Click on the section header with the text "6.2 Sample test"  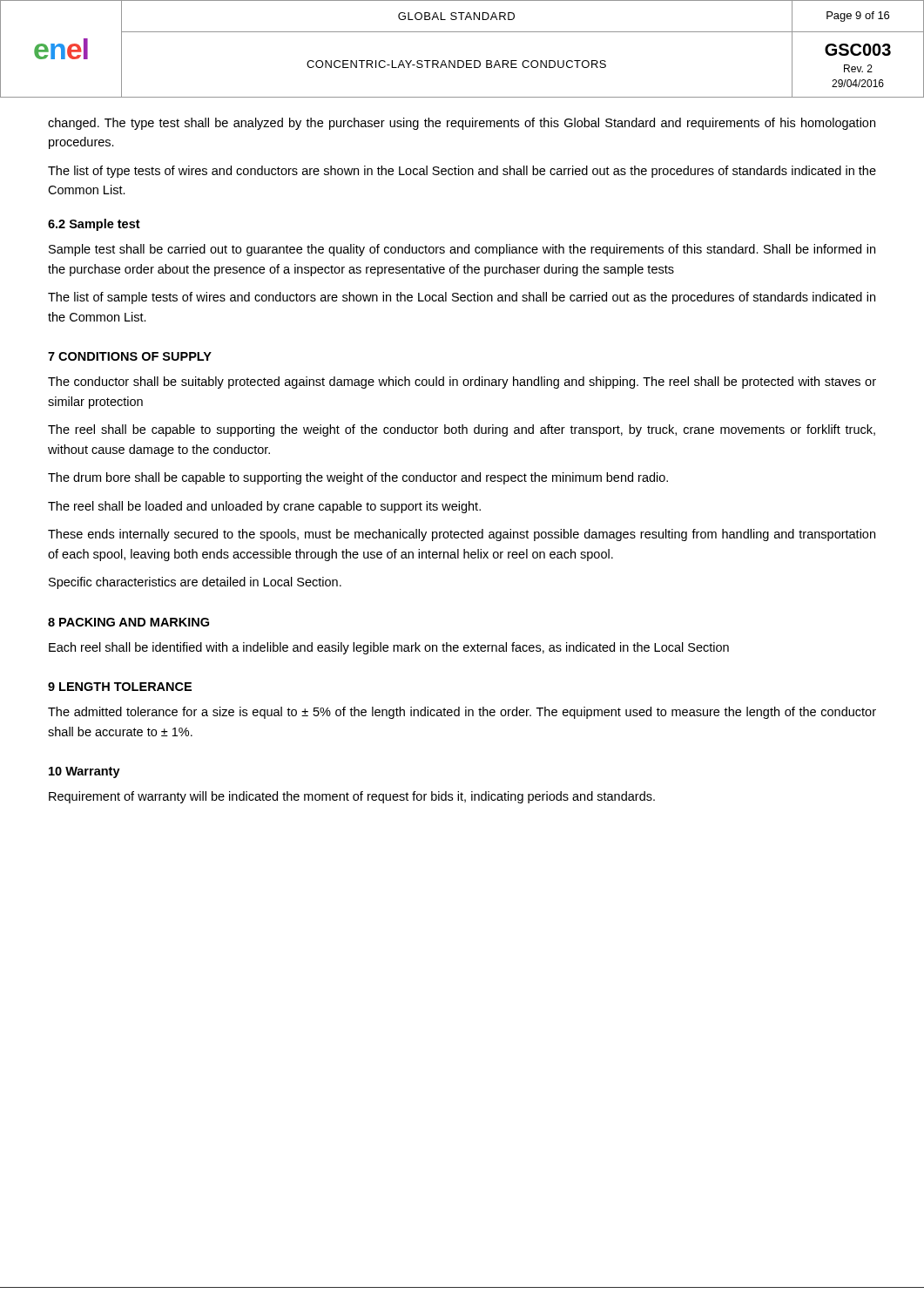pyautogui.click(x=94, y=224)
